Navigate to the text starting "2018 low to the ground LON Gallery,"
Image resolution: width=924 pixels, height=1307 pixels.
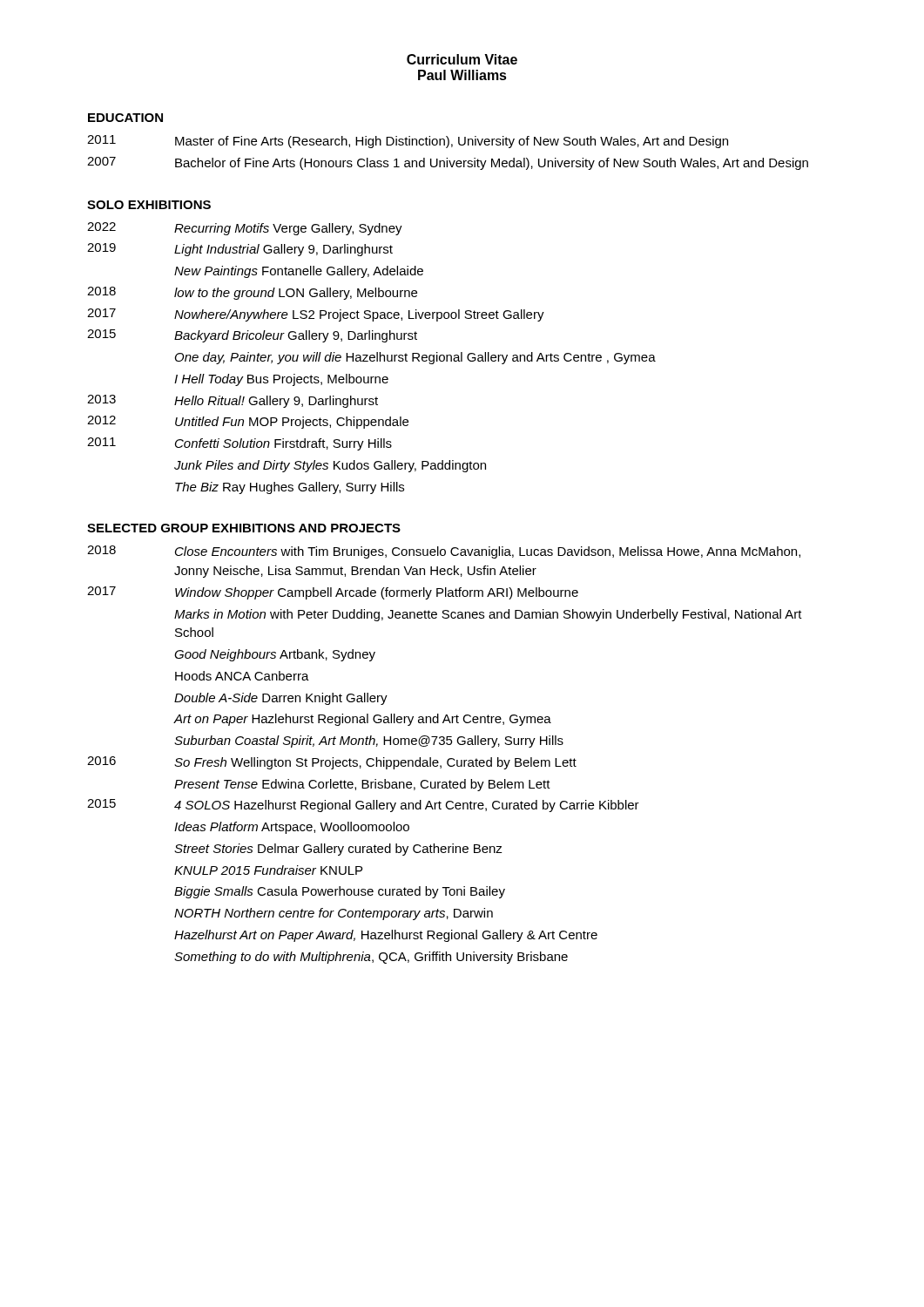252,293
